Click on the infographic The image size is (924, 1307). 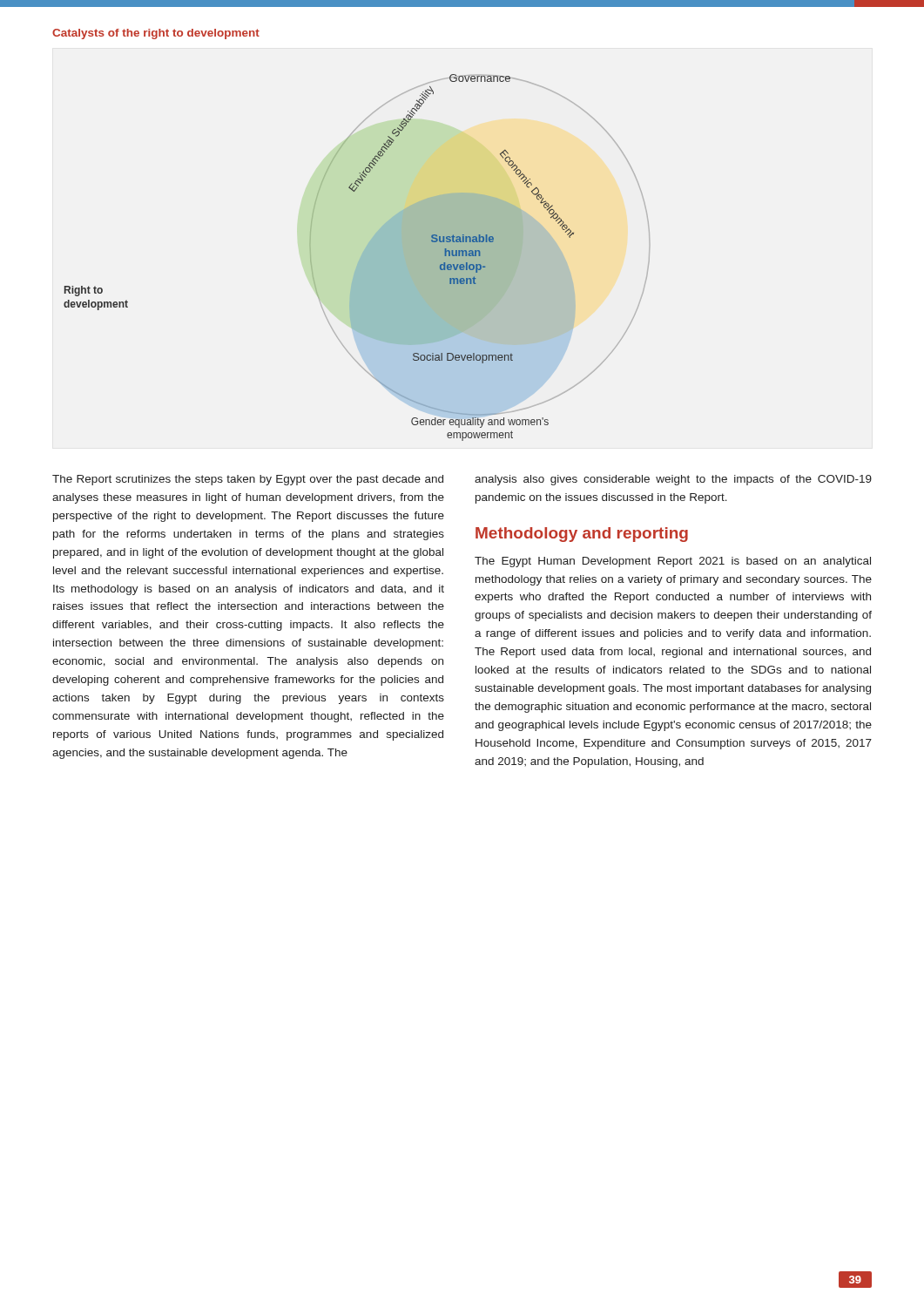(x=462, y=248)
